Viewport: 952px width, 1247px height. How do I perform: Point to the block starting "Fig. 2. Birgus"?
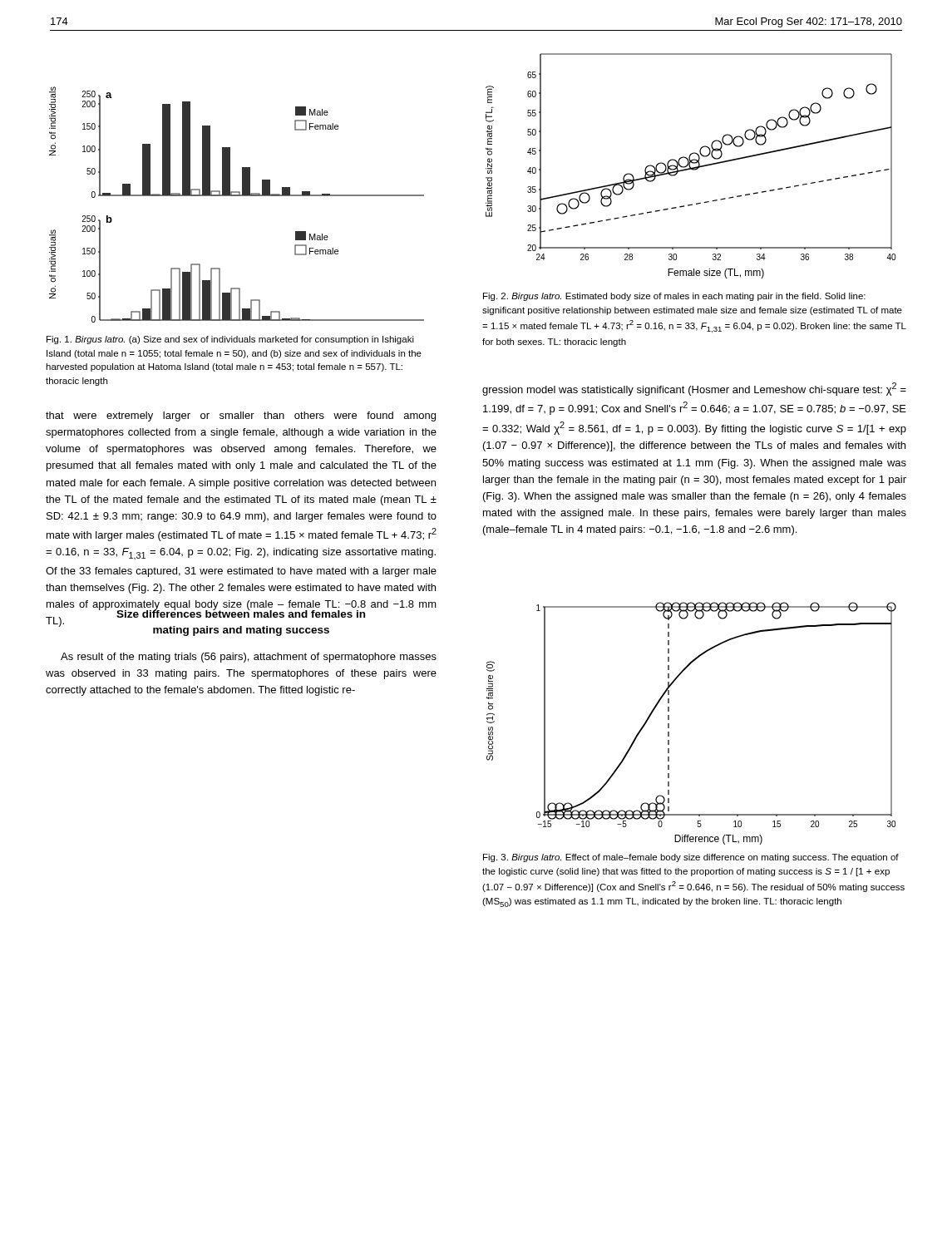[x=694, y=319]
